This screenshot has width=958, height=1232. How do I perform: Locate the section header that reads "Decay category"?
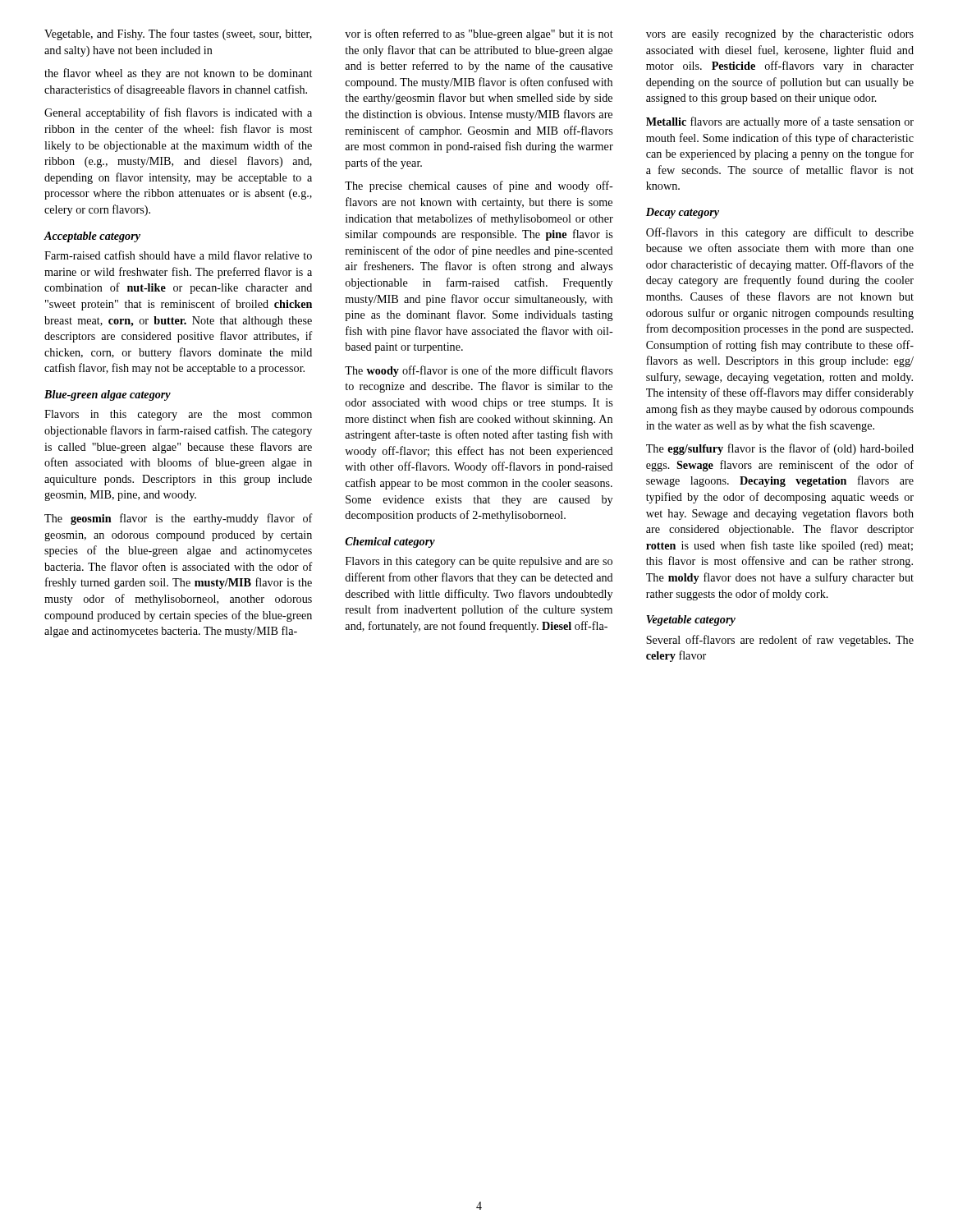click(x=682, y=212)
